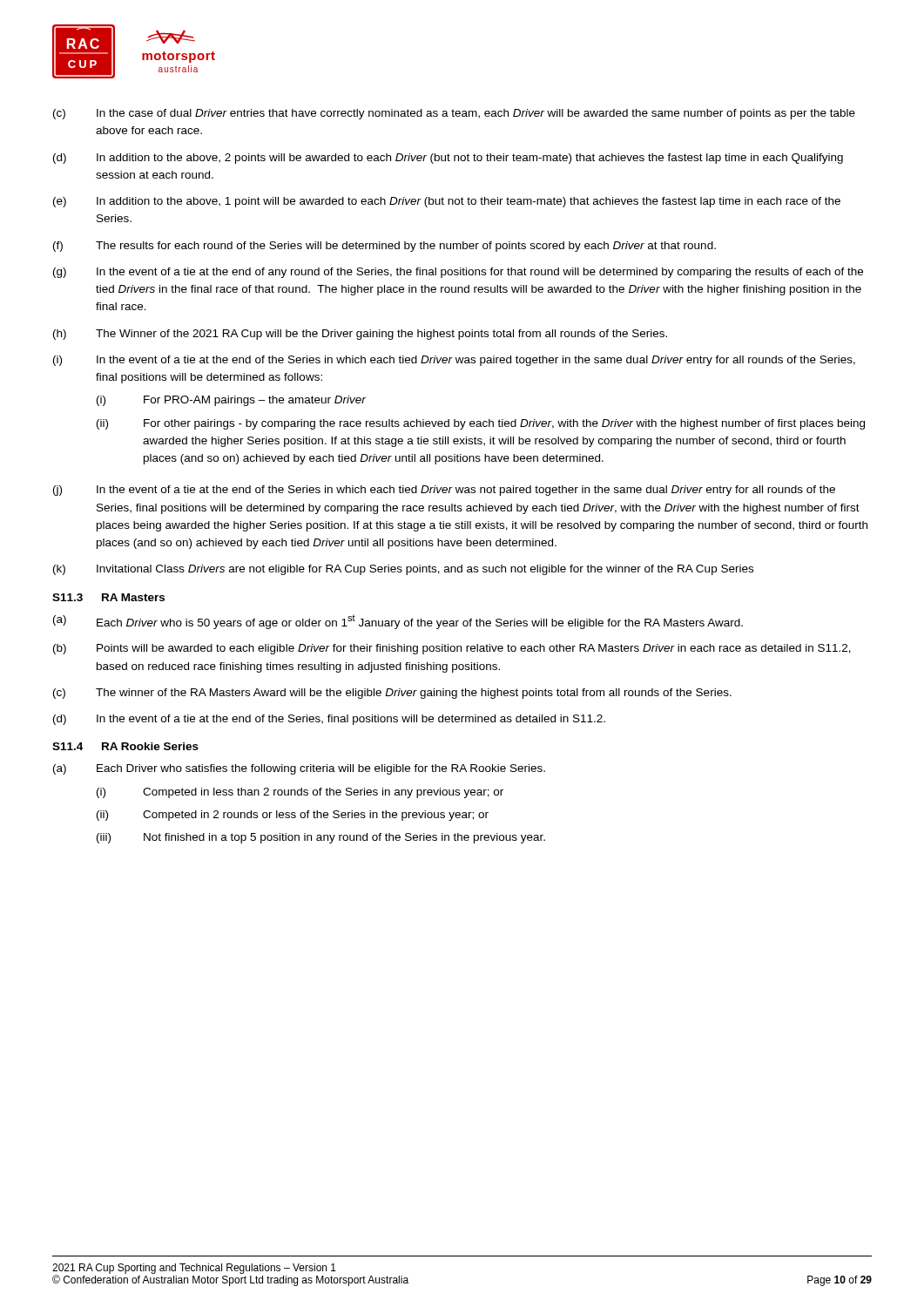Where is the passage that starts "(c) In the case of dual Driver entries"?

click(x=462, y=122)
